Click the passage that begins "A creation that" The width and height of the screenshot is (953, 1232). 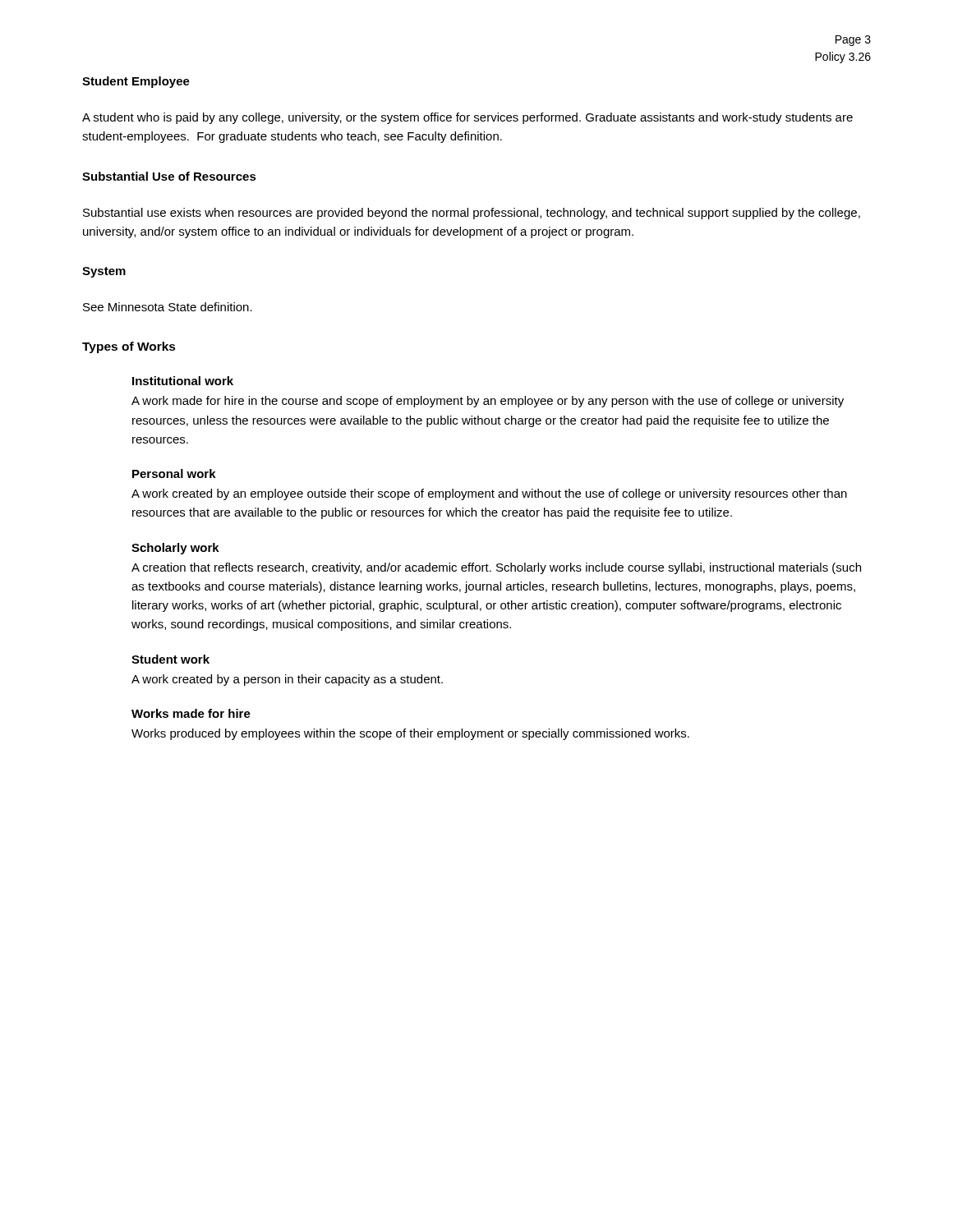pos(501,595)
